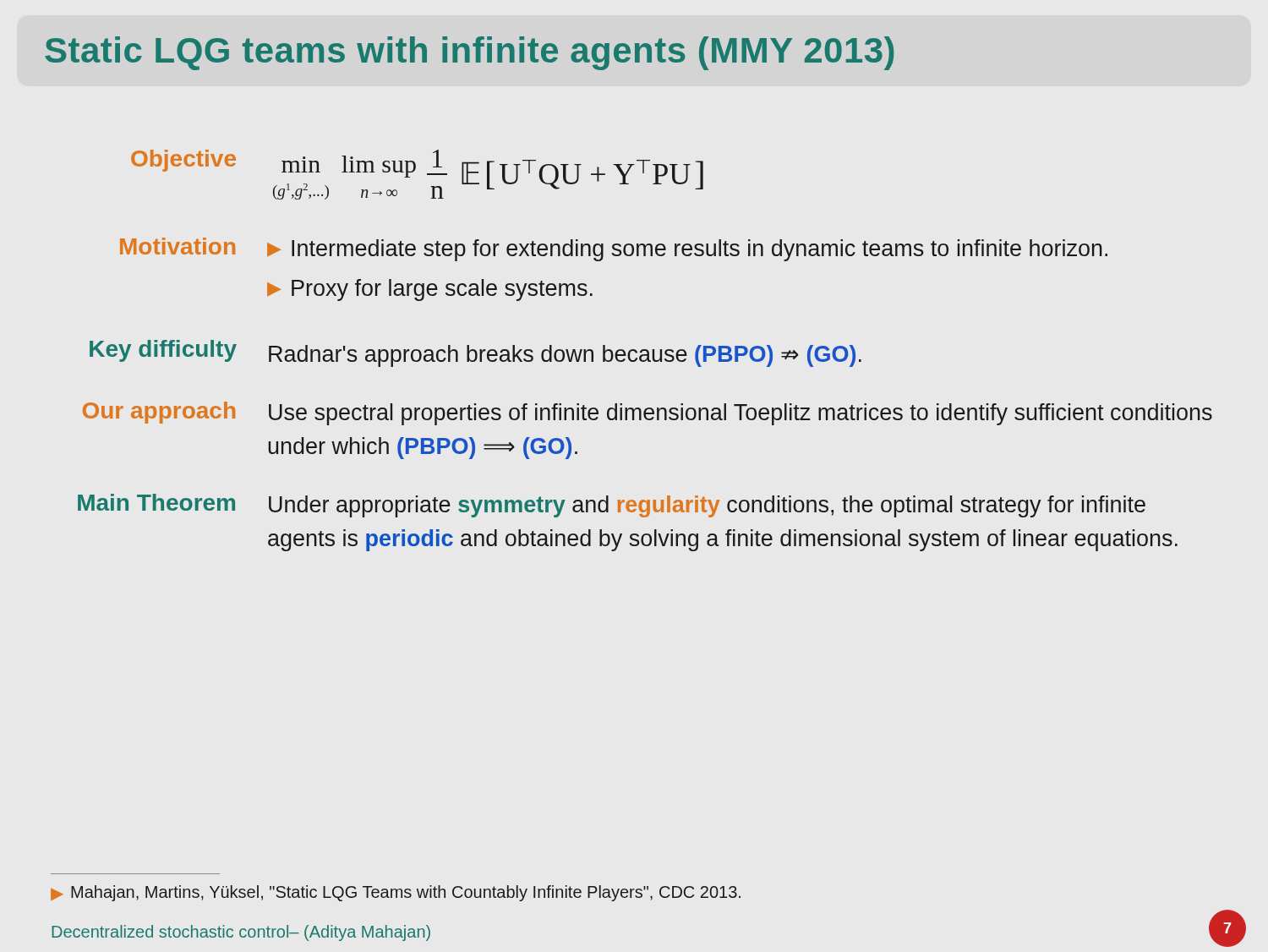
Task: Select the list item with the text "▶ Intermediate step for extending some"
Action: pos(688,249)
